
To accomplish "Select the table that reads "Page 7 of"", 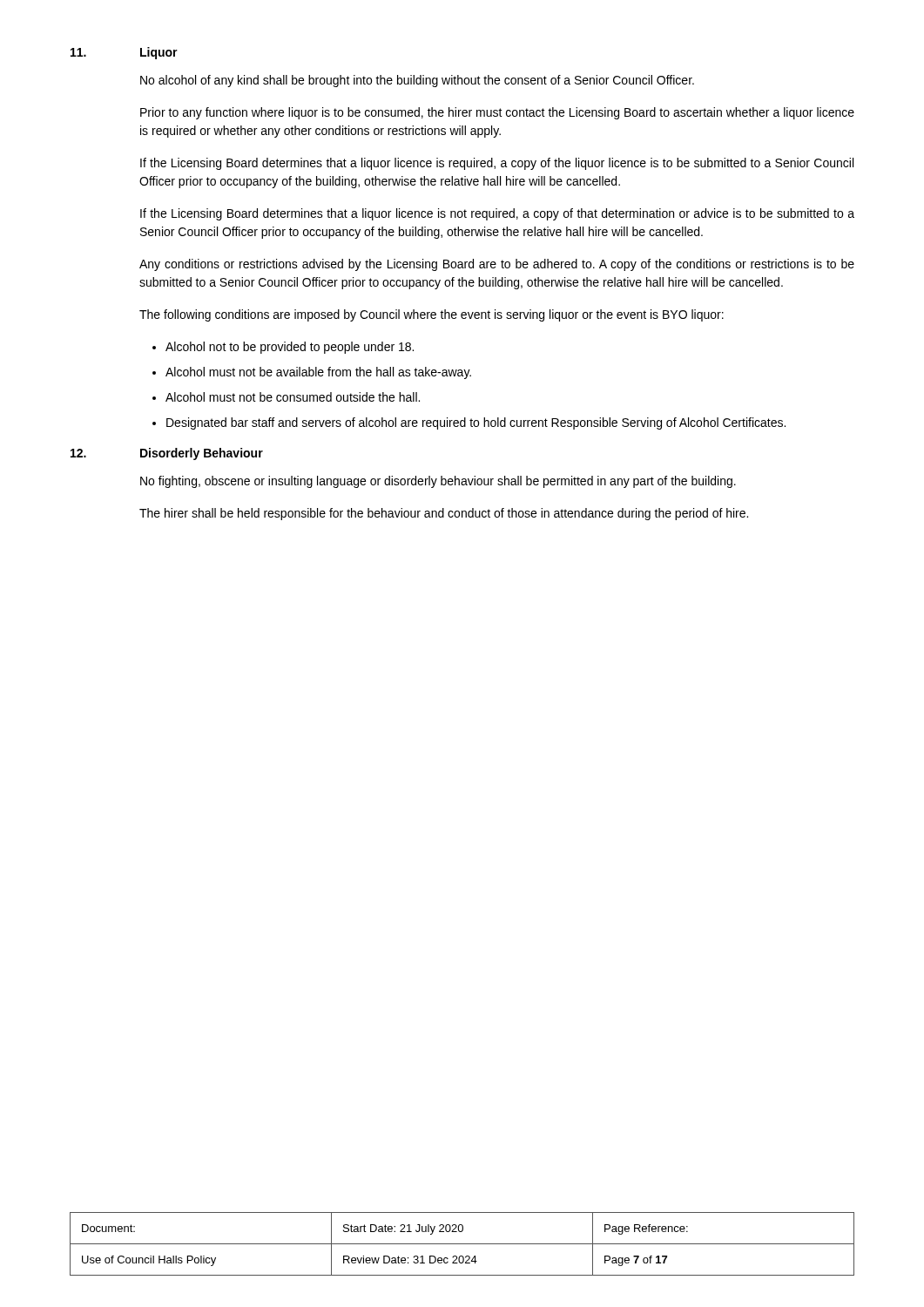I will (462, 1244).
